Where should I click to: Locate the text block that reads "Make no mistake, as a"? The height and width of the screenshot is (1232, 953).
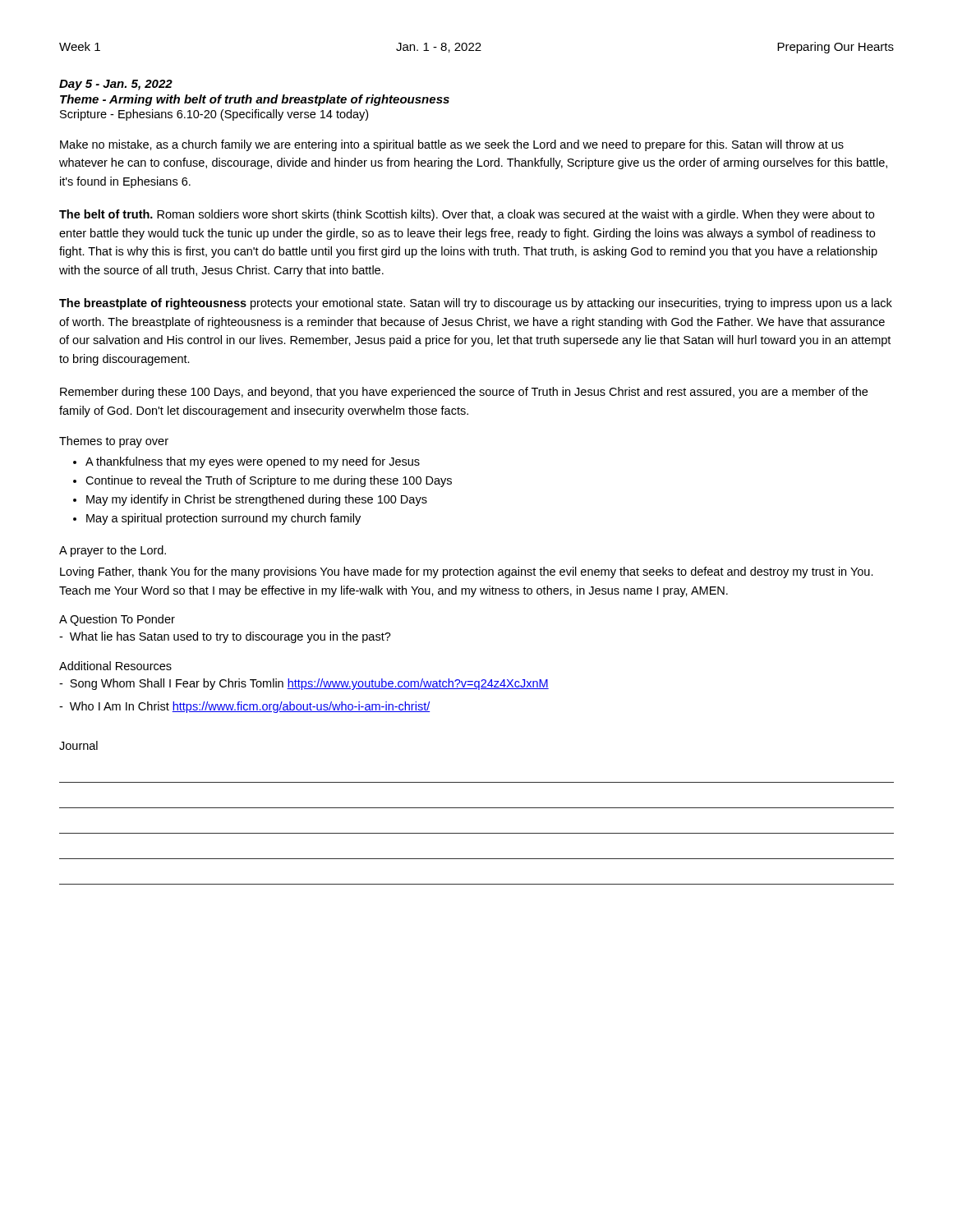[474, 163]
